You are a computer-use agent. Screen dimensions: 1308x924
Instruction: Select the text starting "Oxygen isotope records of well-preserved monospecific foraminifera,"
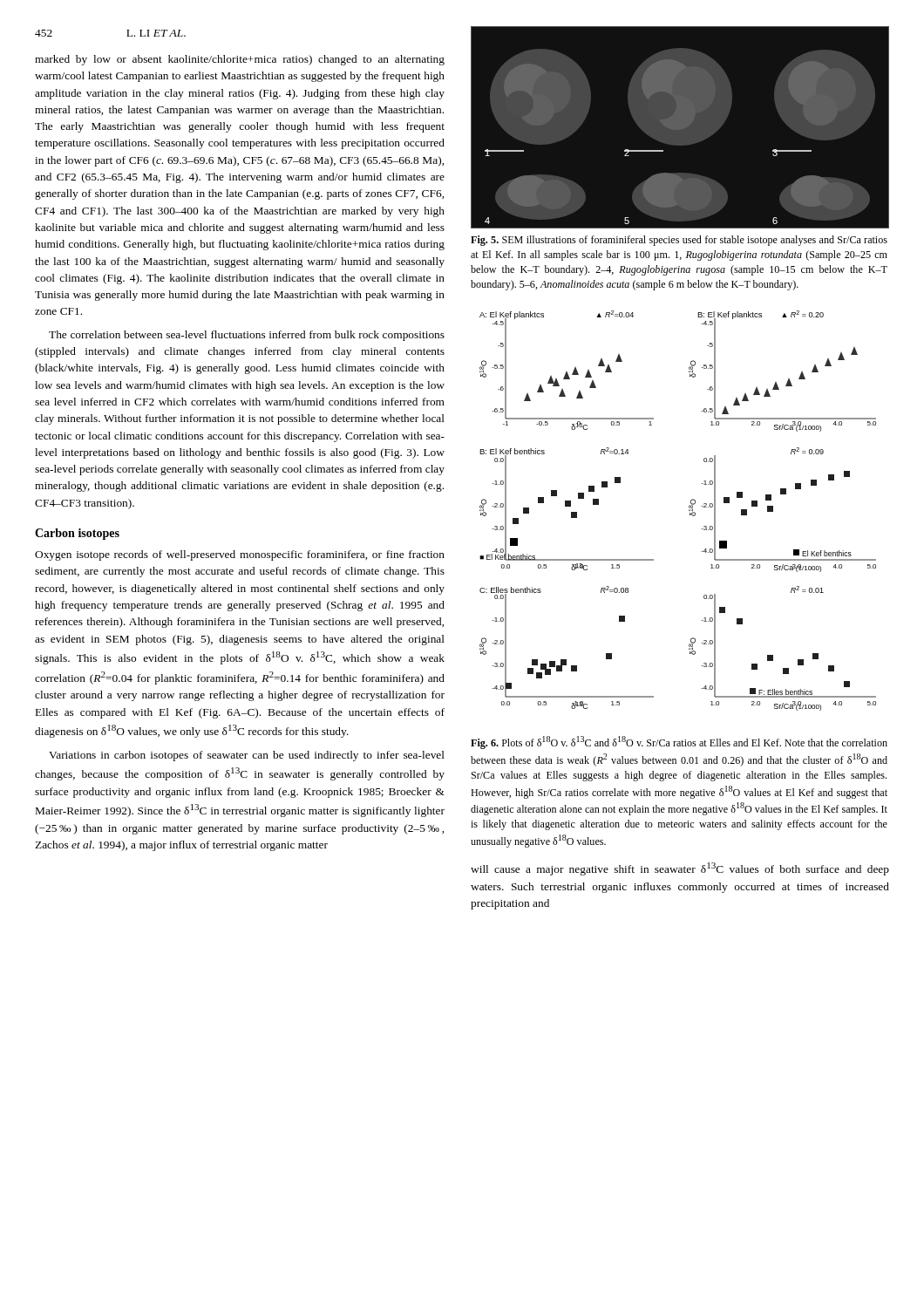tap(240, 643)
